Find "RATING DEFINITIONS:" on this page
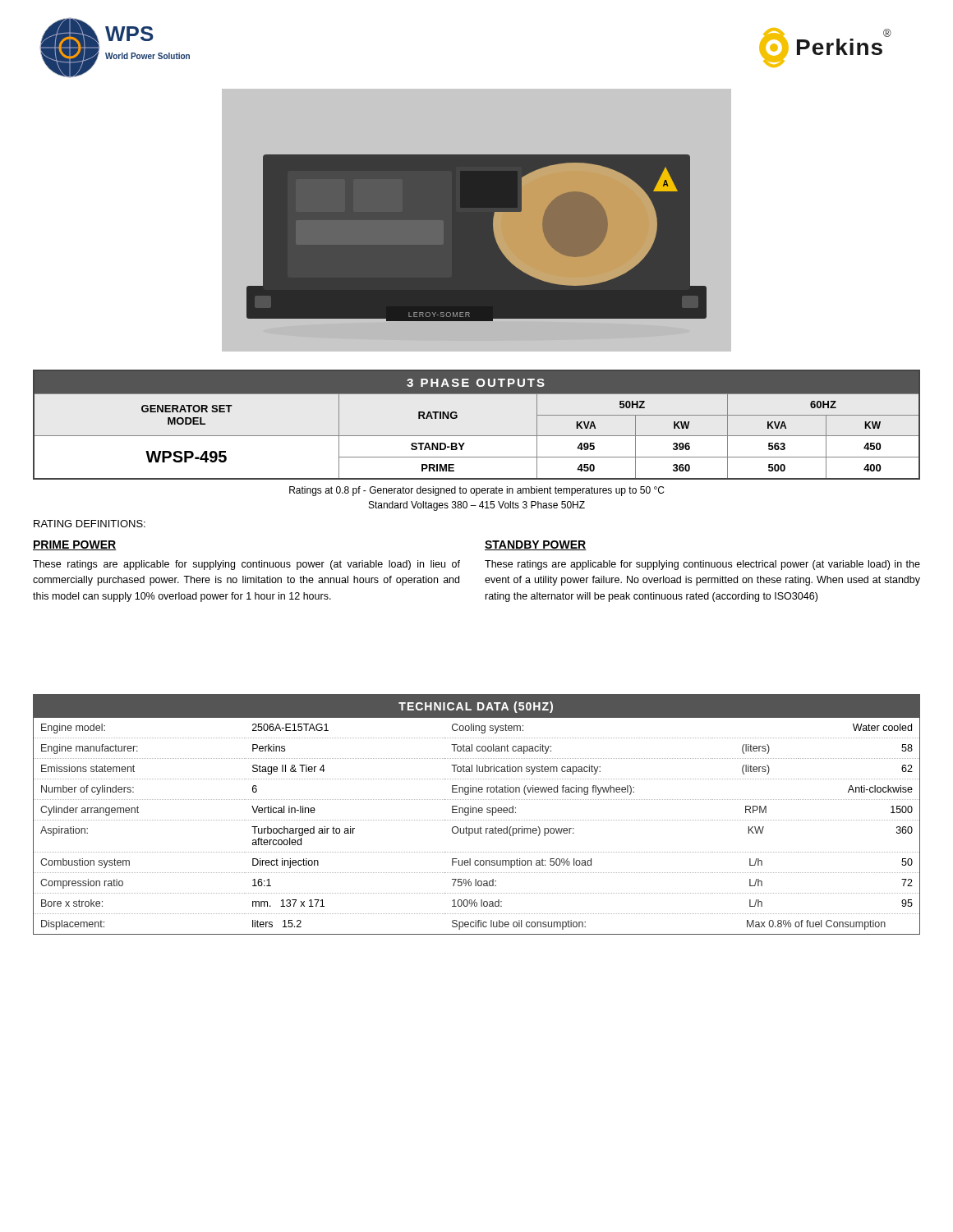Viewport: 953px width, 1232px height. point(89,524)
